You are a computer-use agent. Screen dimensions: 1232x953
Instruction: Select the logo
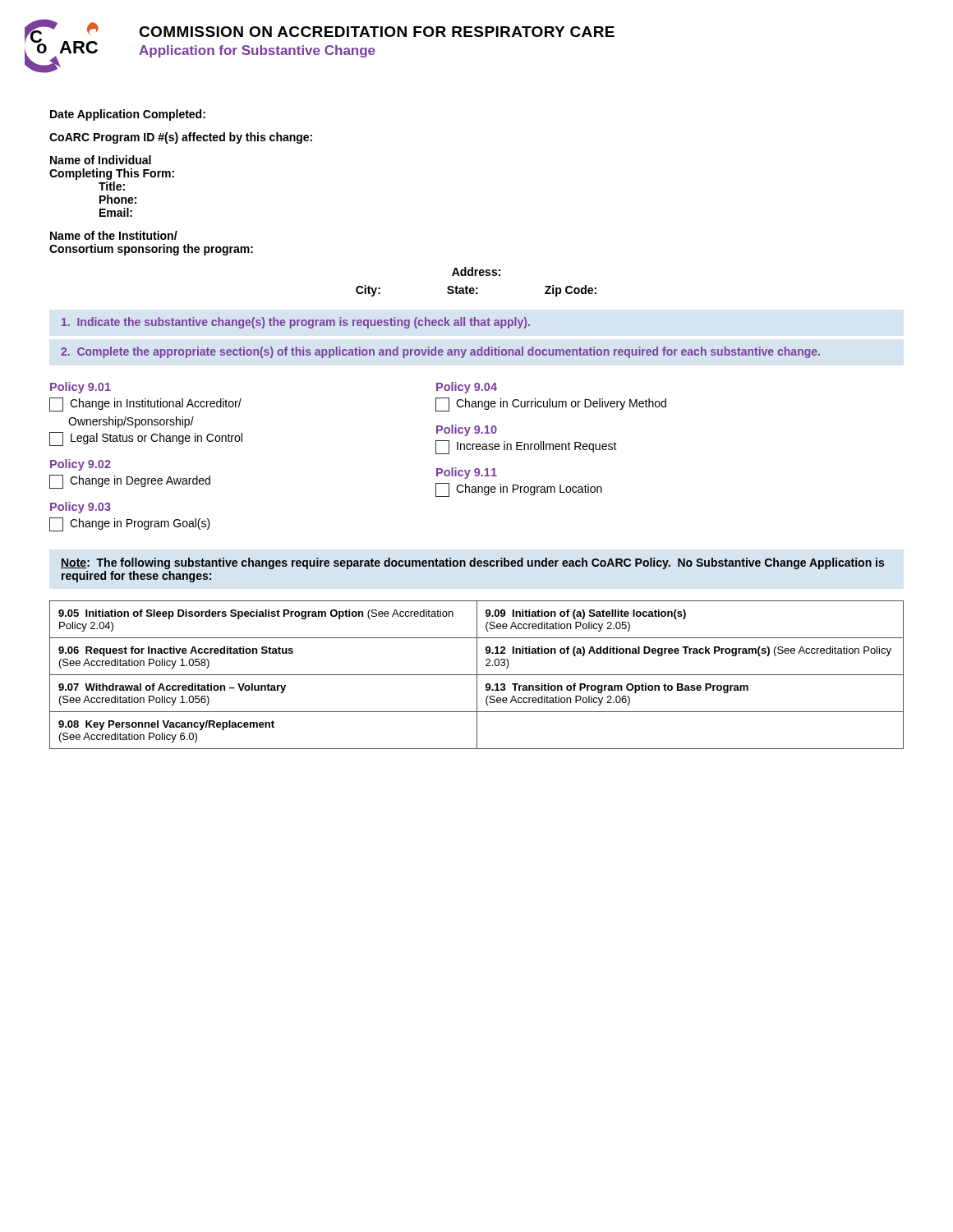tap(72, 48)
